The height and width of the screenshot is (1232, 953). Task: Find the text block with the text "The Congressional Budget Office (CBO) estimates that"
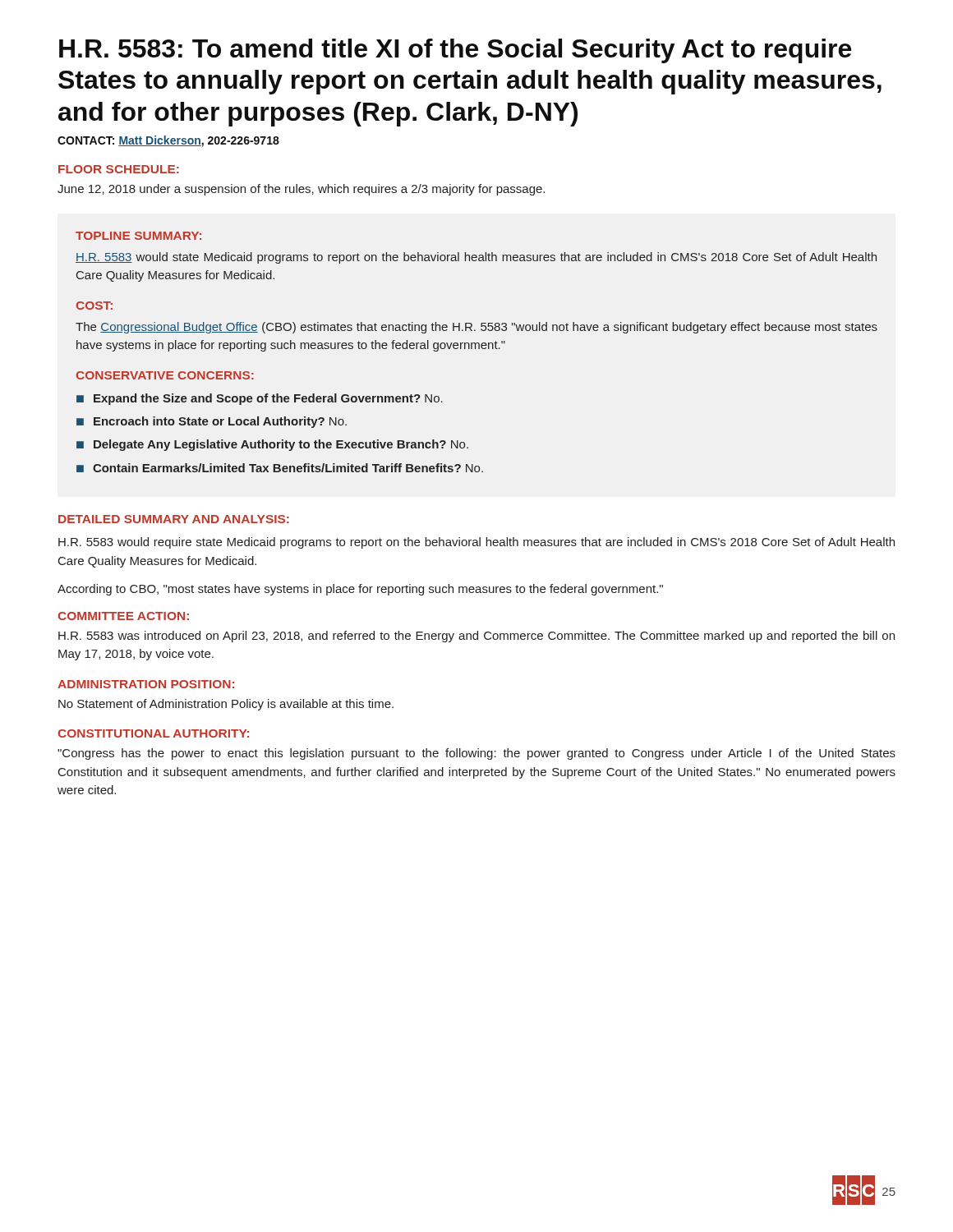point(476,335)
